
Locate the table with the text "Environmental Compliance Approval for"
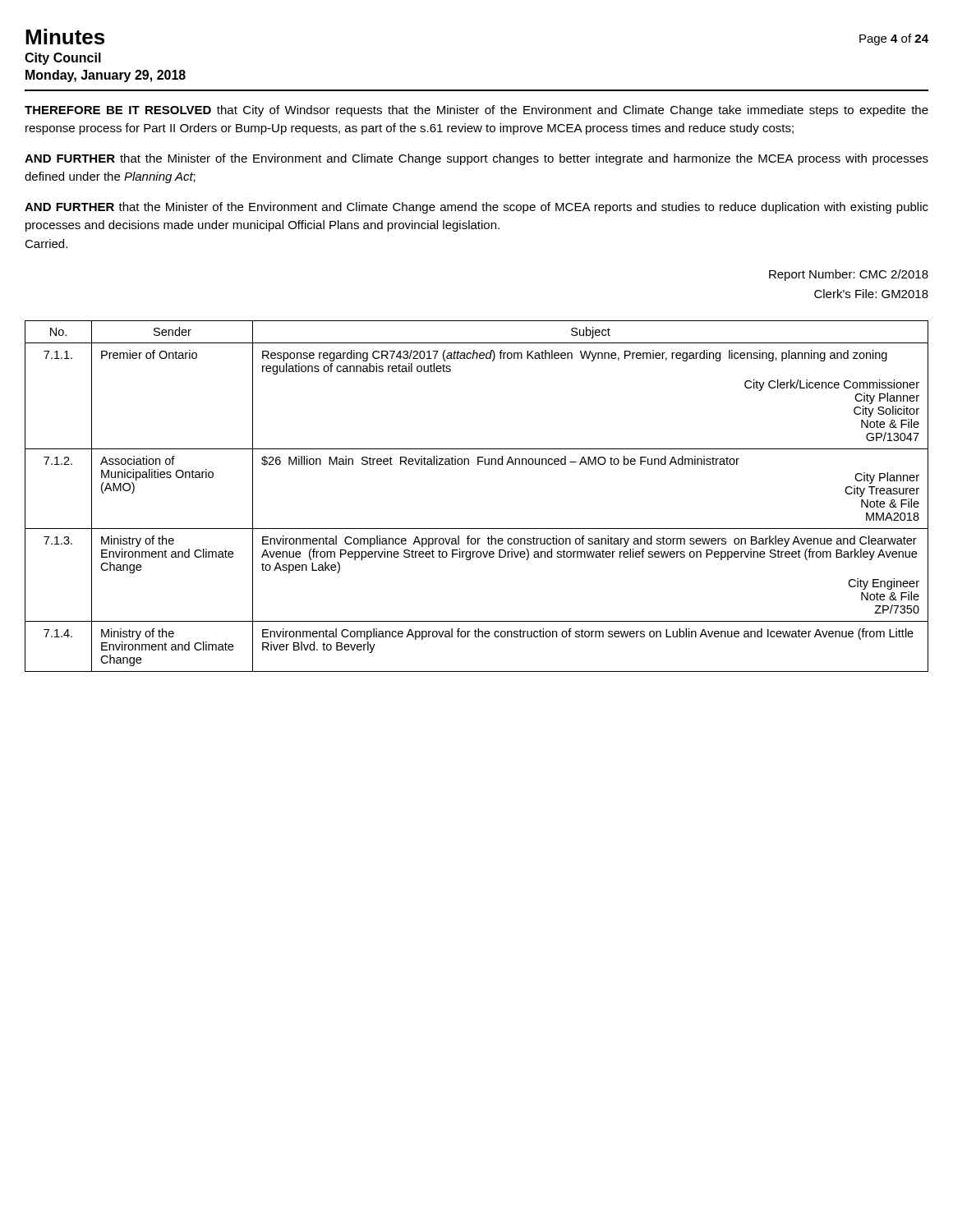coord(476,496)
